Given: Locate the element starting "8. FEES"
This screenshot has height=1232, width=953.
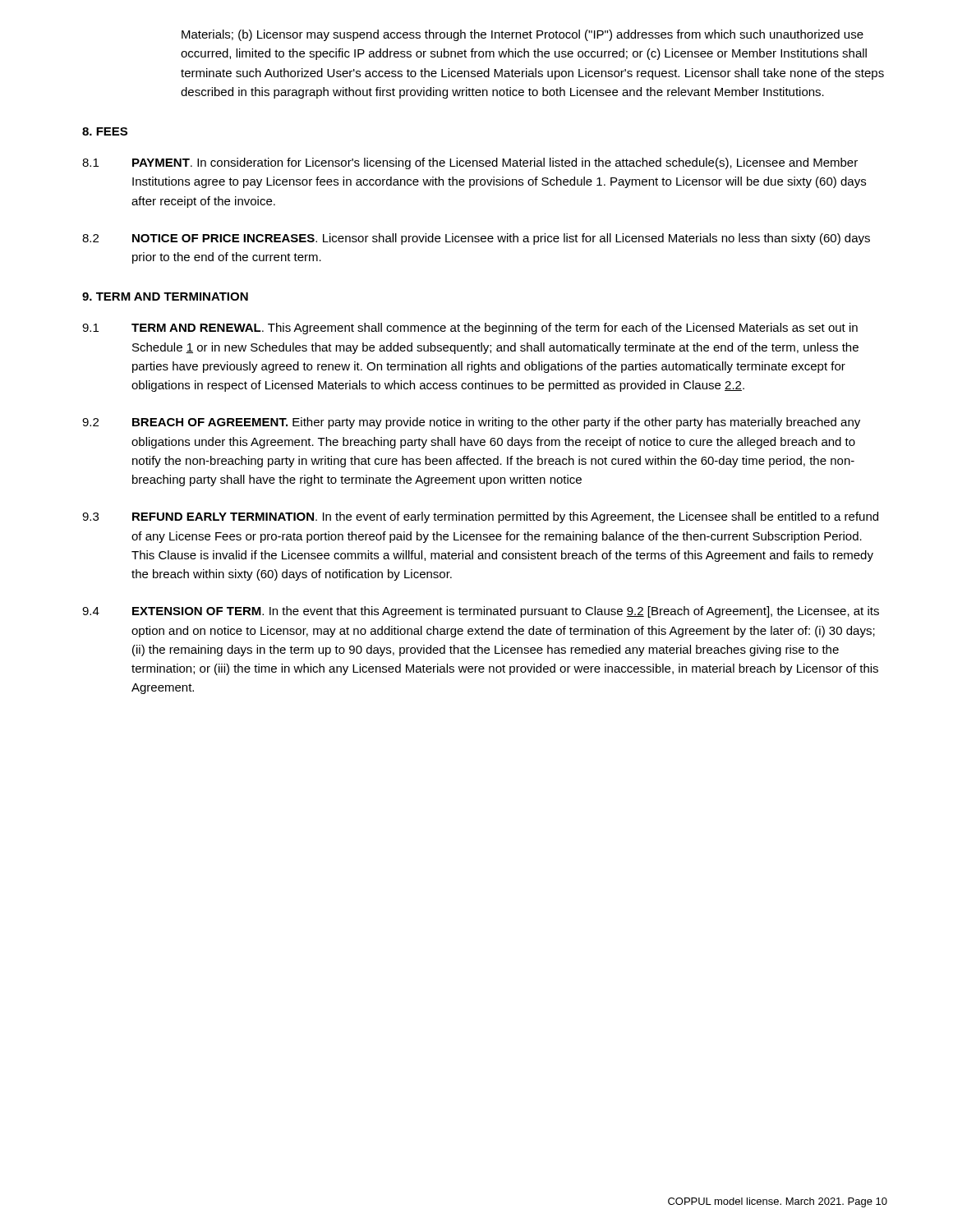Looking at the screenshot, I should 105,131.
